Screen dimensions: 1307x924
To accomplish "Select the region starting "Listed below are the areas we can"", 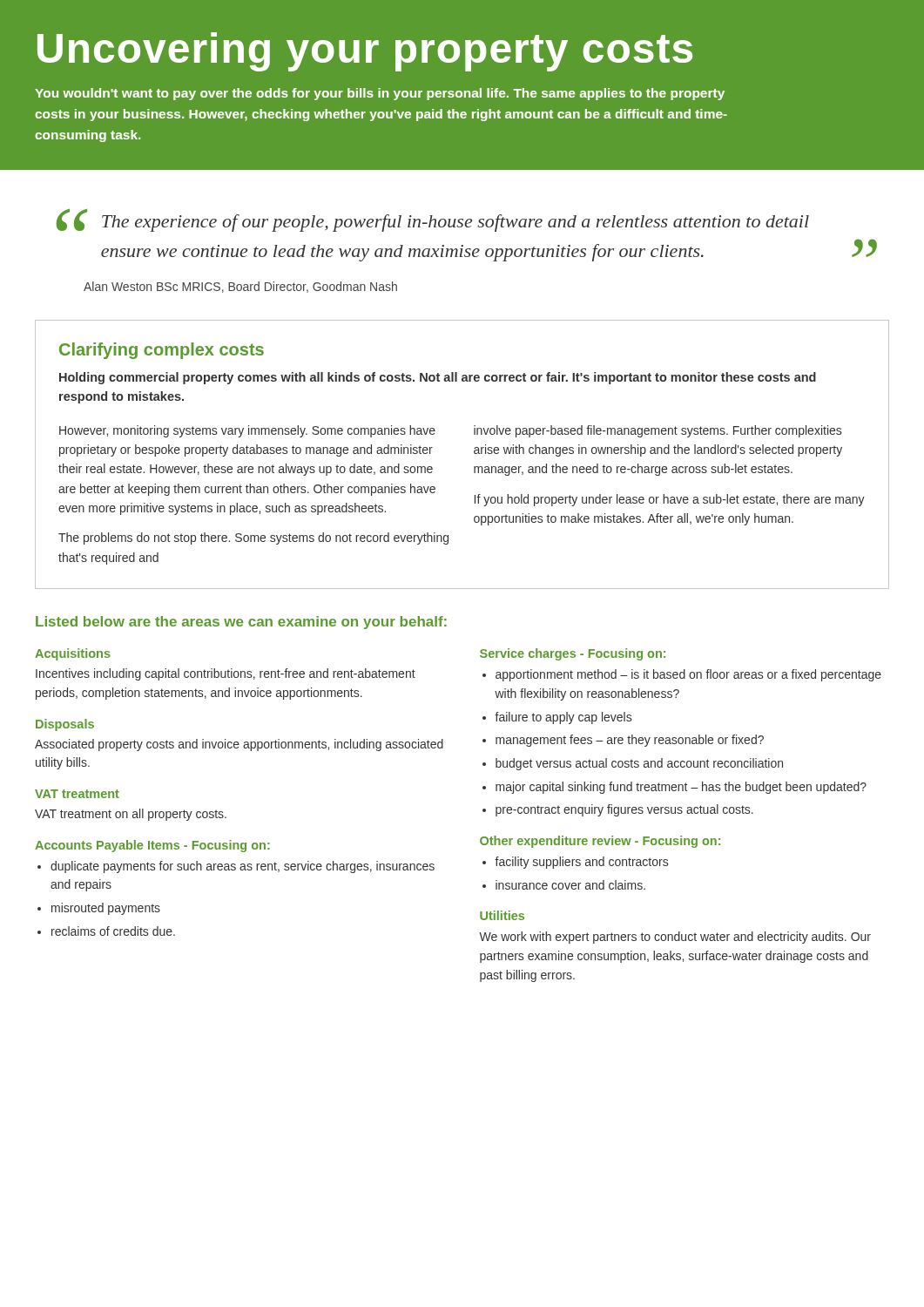I will [x=241, y=622].
